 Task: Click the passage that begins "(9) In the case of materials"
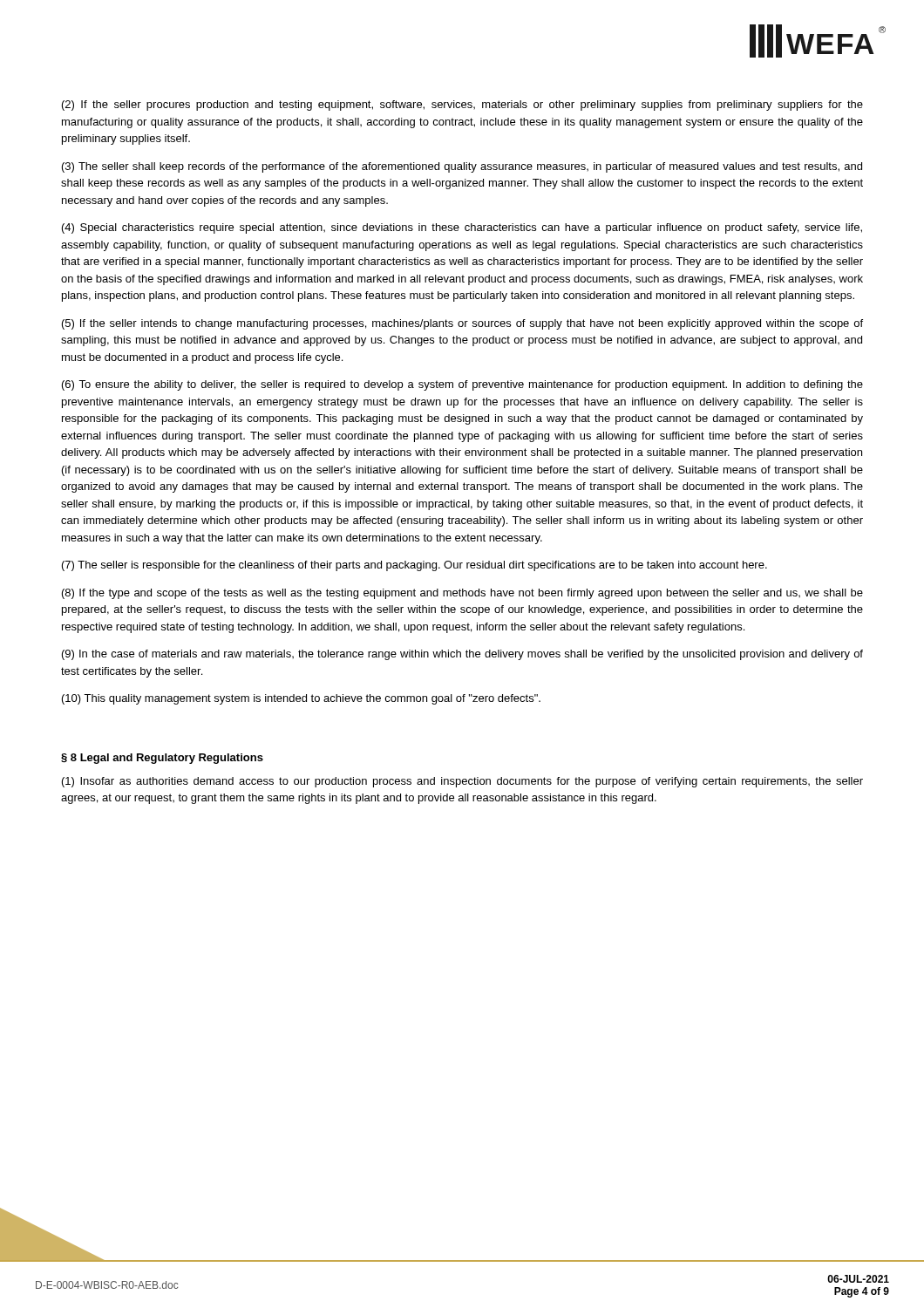click(462, 662)
